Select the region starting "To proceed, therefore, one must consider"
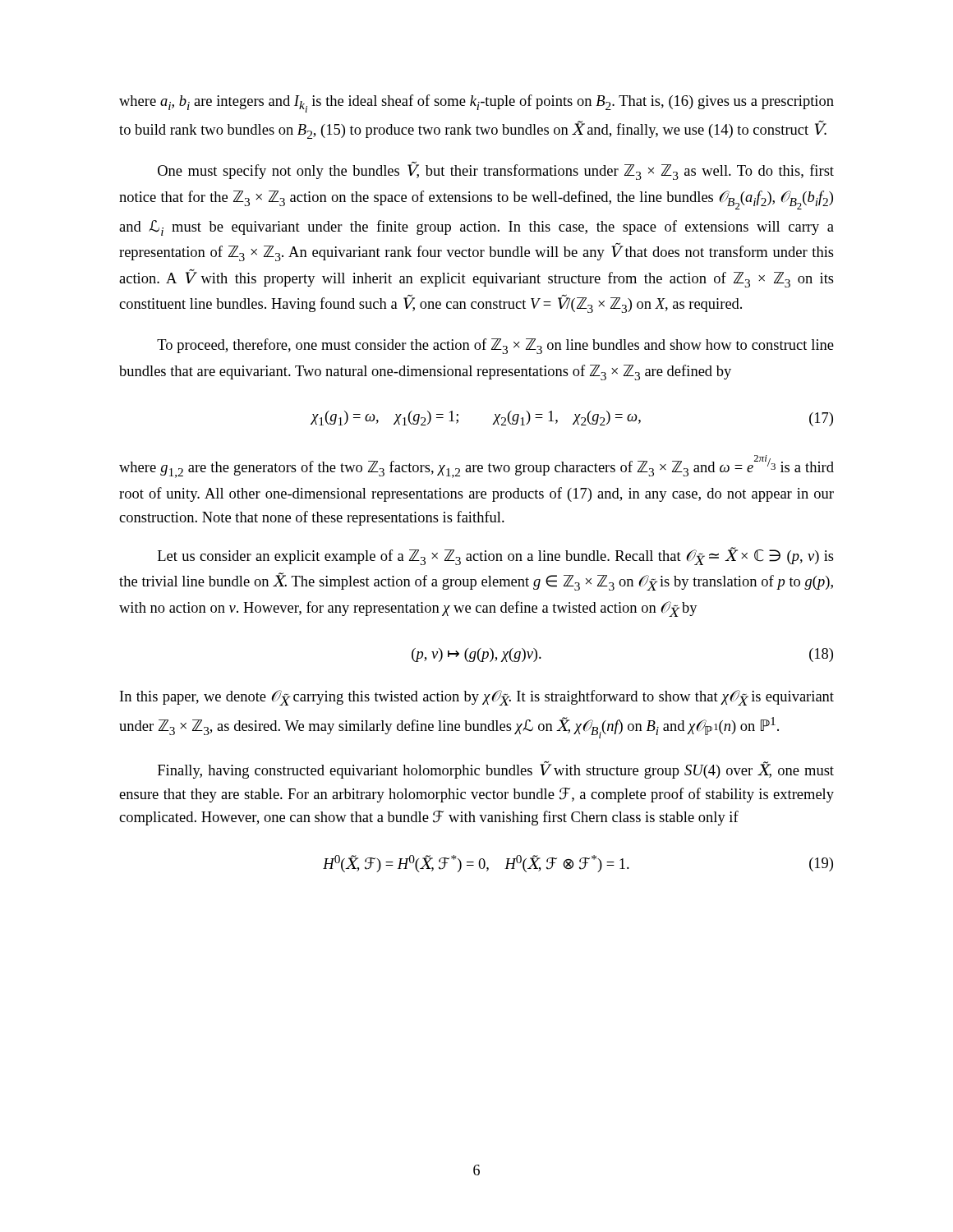 point(476,360)
